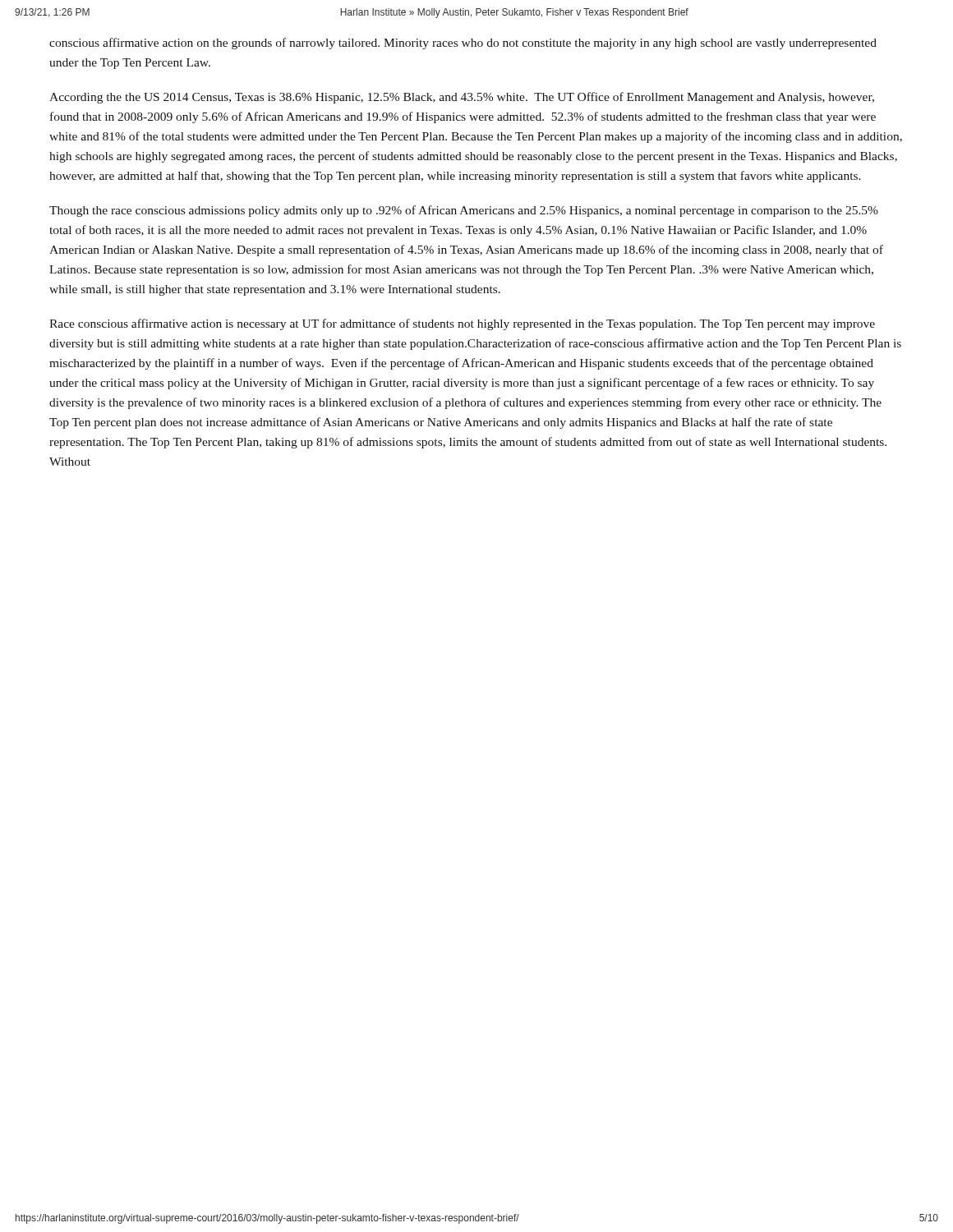Select the text block with the text "According the the US 2014 Census, Texas is"
The width and height of the screenshot is (953, 1232).
[x=476, y=136]
